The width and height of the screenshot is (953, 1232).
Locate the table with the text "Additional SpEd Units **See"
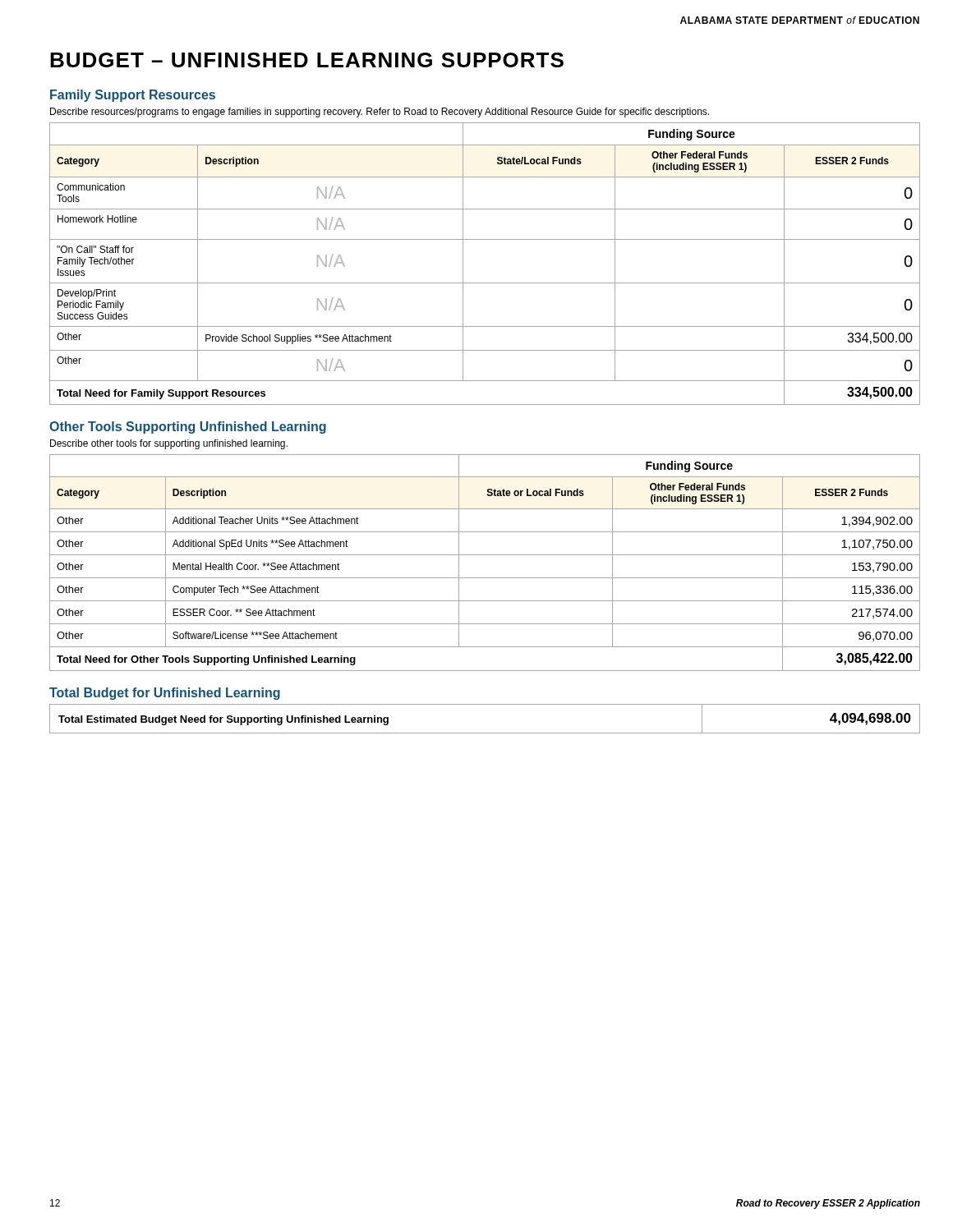pyautogui.click(x=485, y=563)
